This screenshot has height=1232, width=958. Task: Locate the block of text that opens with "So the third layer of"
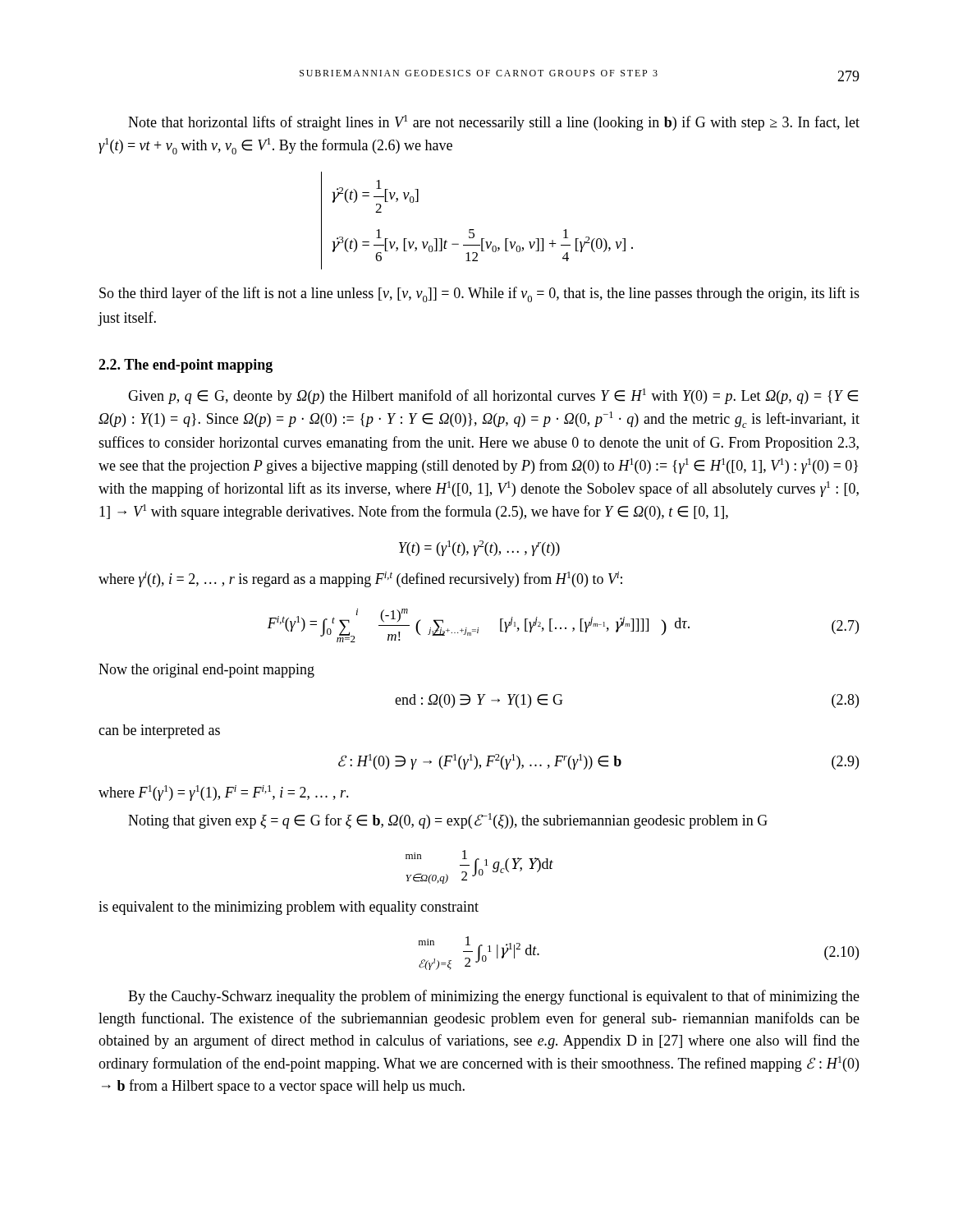[x=479, y=306]
